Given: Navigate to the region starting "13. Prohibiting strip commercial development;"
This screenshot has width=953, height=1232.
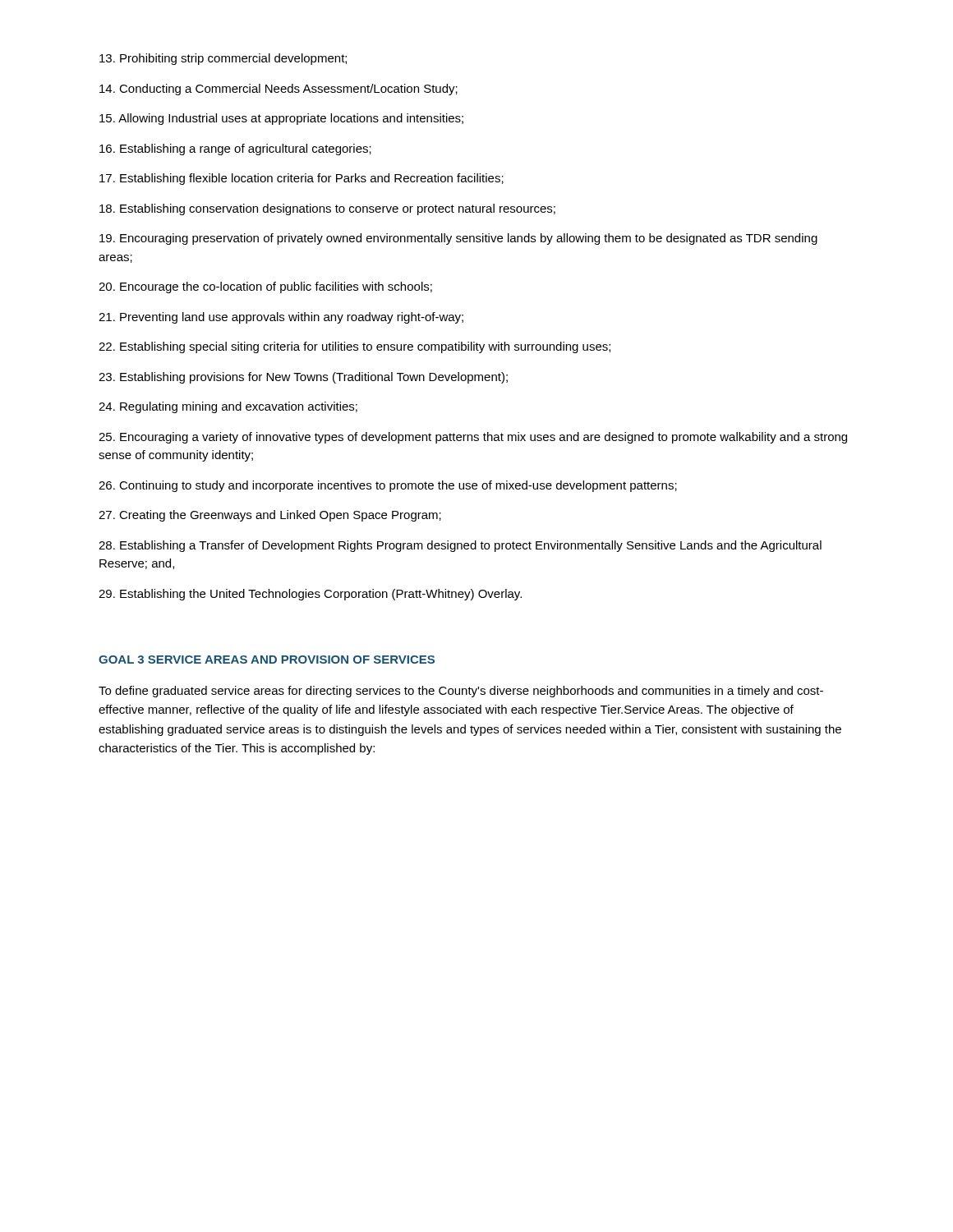Looking at the screenshot, I should 223,58.
